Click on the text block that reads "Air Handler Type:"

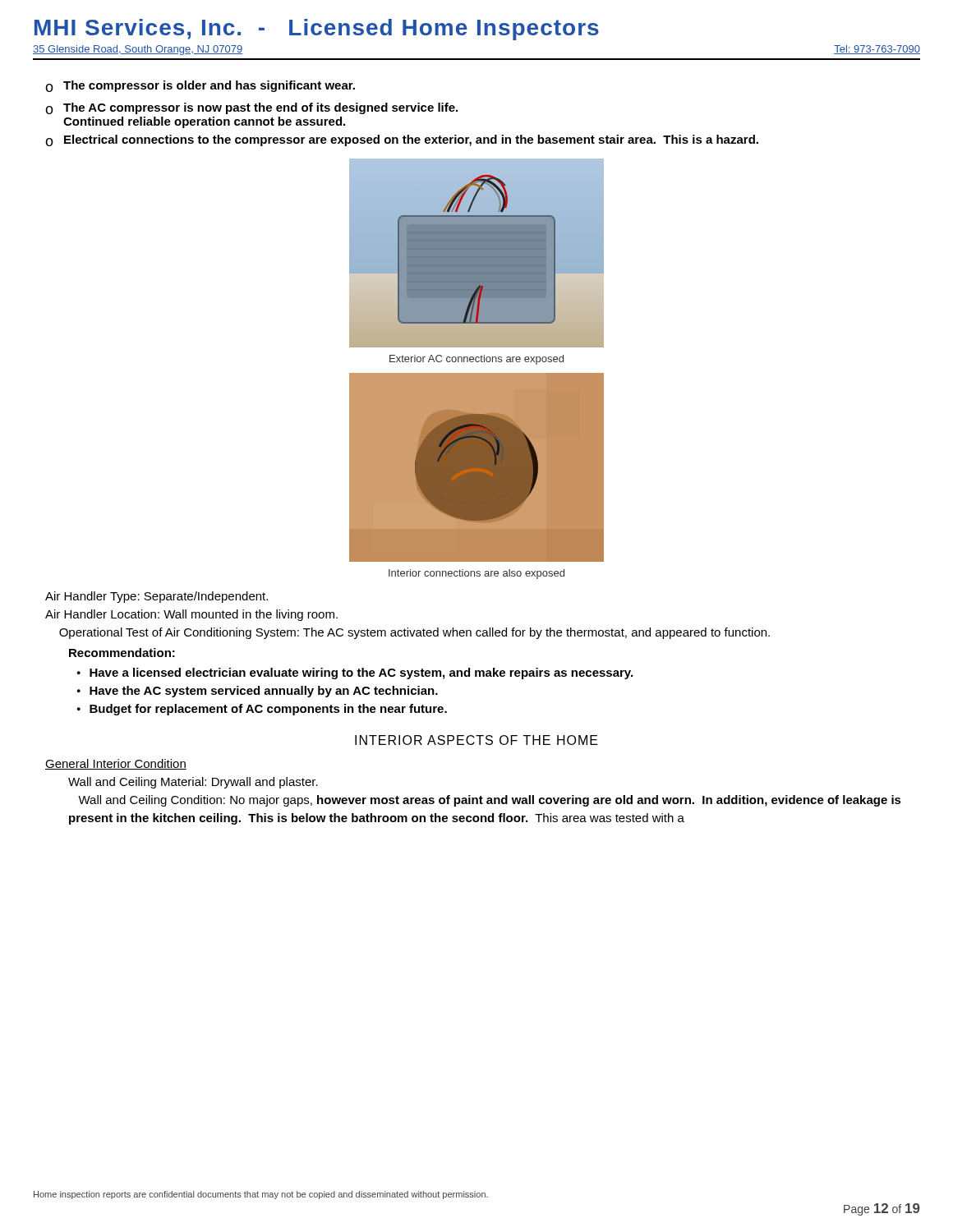click(157, 597)
